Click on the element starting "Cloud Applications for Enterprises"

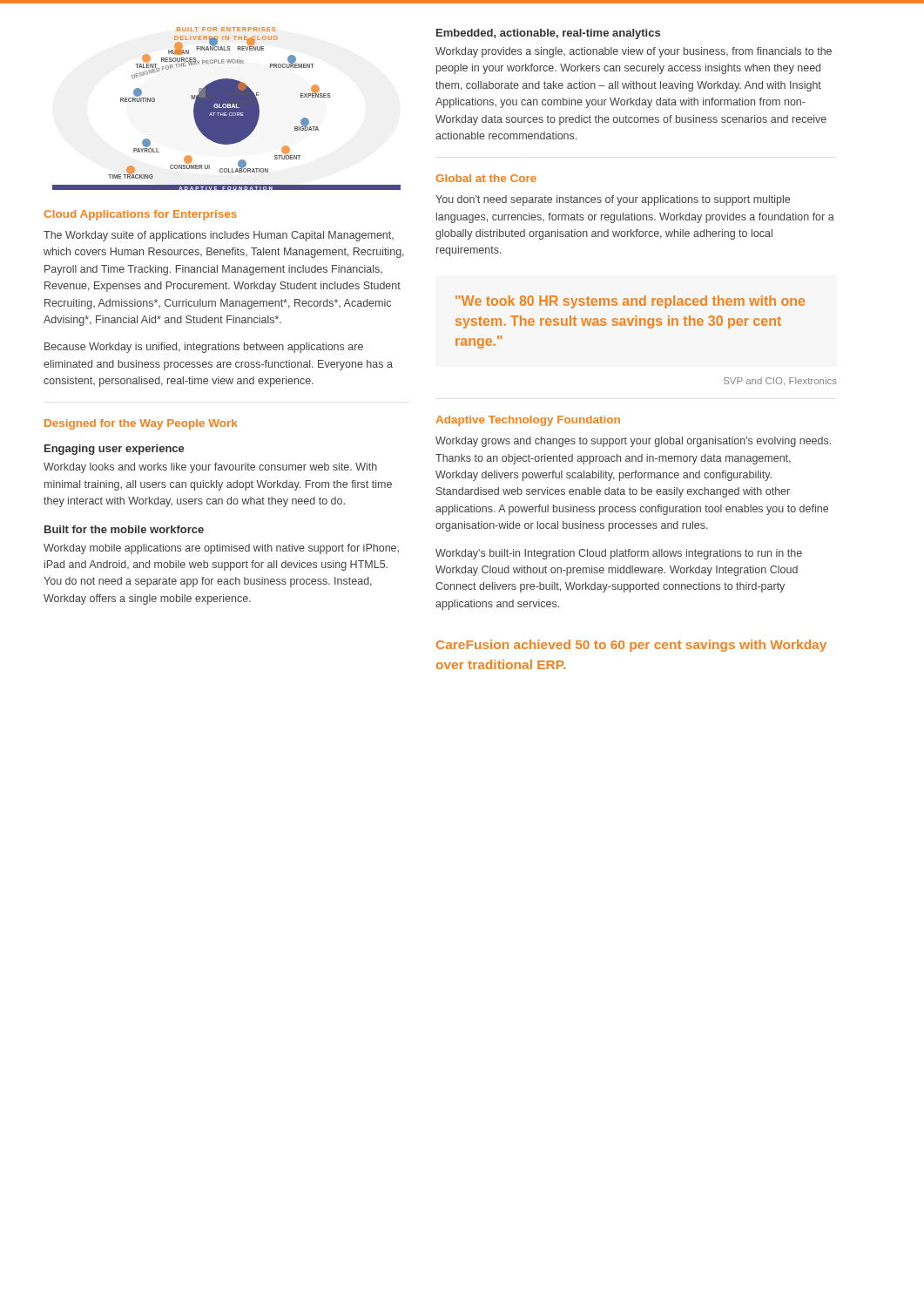[x=140, y=214]
